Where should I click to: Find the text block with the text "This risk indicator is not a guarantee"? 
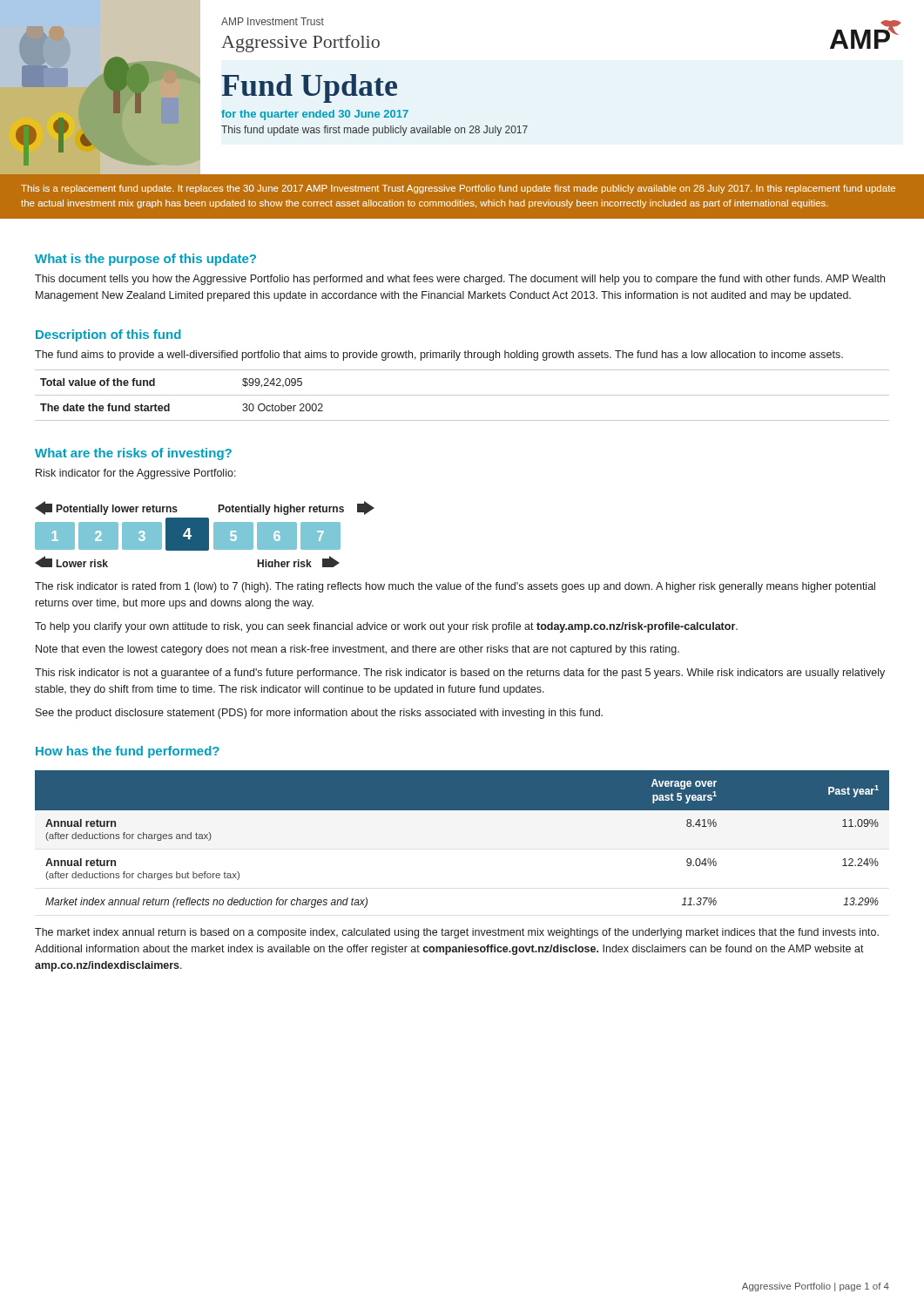coord(462,681)
